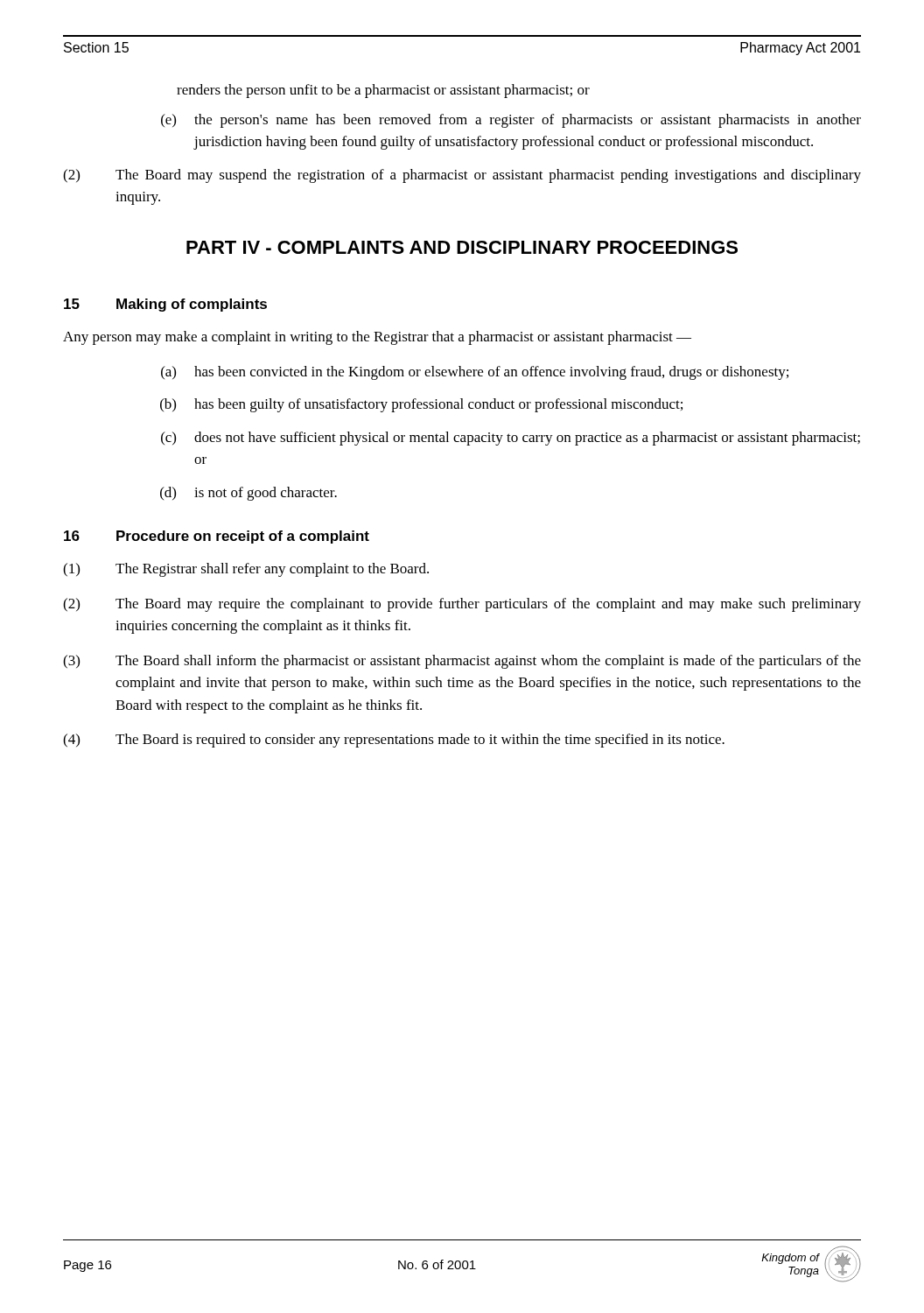This screenshot has height=1313, width=924.
Task: Select the text block with the text "renders the person unfit"
Action: (383, 90)
